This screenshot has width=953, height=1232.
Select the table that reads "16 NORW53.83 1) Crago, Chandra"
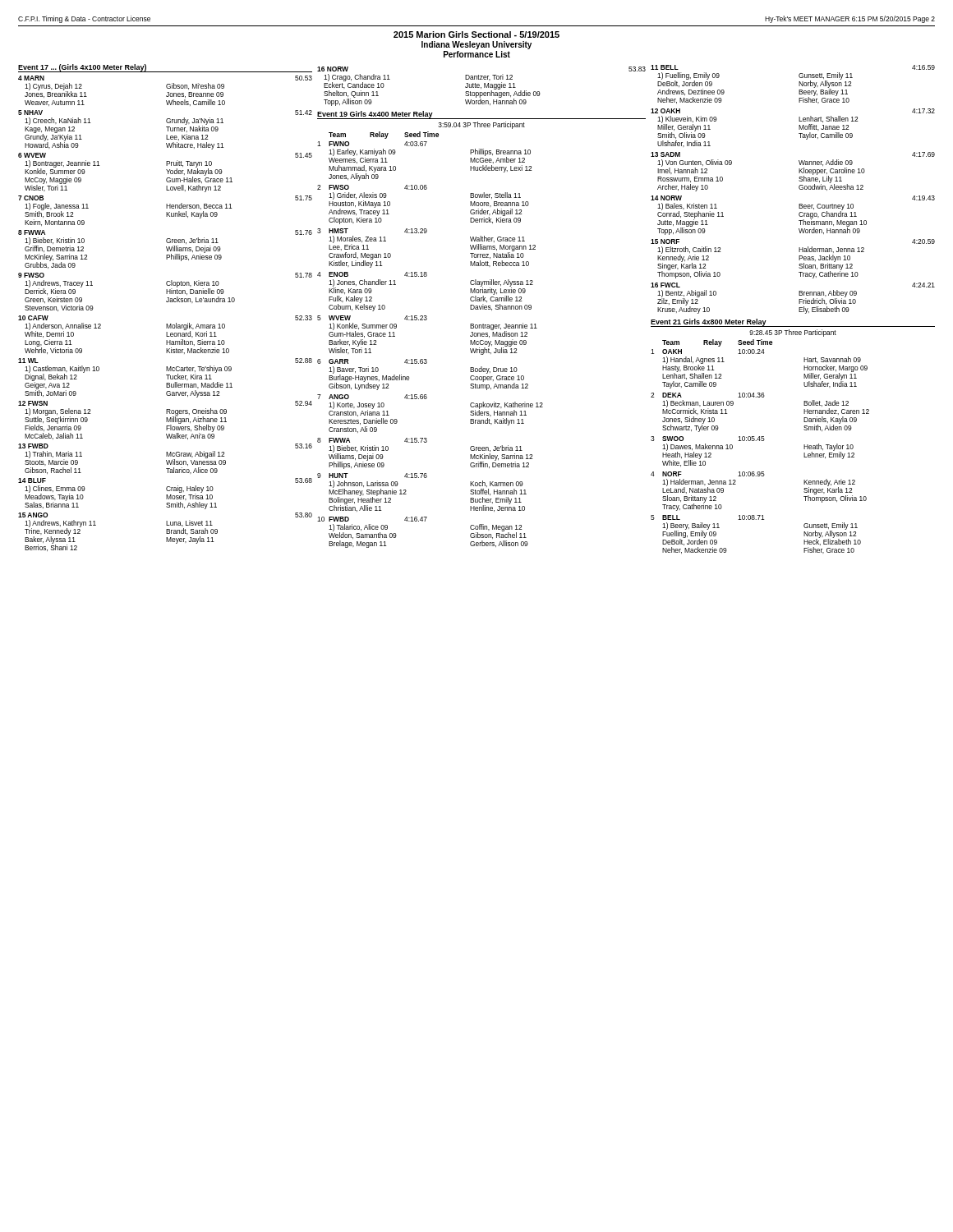tap(481, 85)
